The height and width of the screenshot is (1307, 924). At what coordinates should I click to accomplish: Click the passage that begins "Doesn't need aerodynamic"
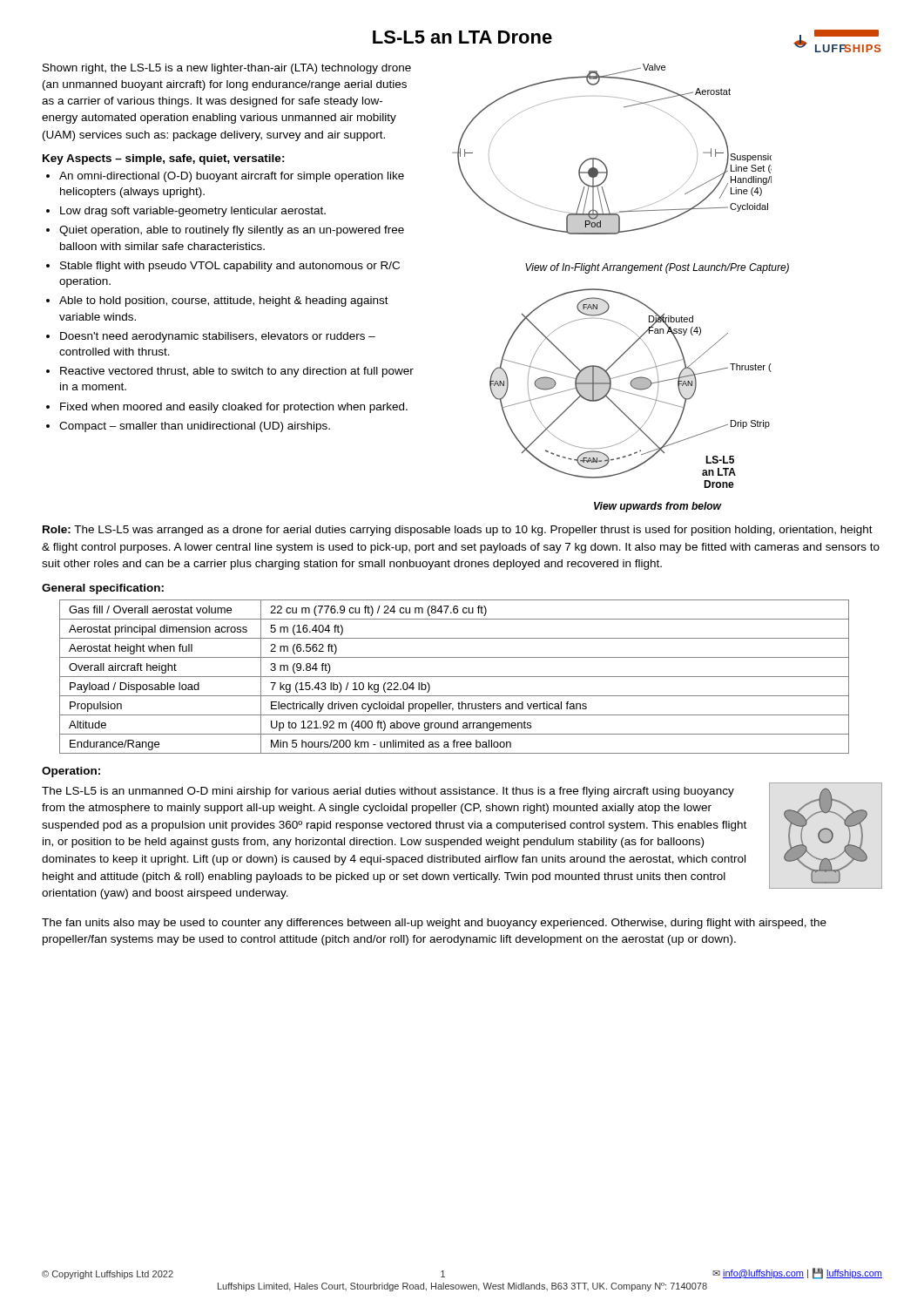[217, 344]
